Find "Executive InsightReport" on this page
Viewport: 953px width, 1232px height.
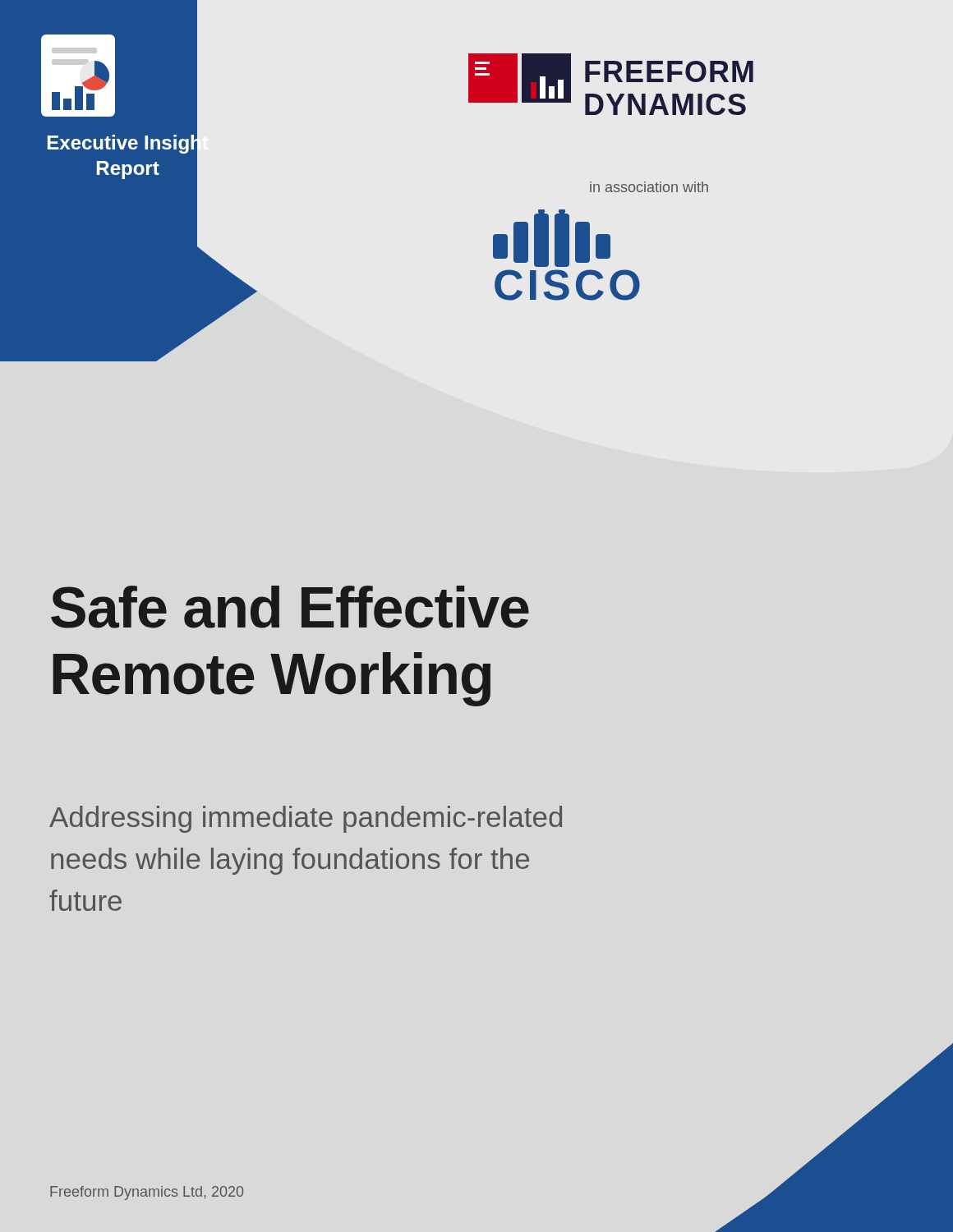(127, 155)
